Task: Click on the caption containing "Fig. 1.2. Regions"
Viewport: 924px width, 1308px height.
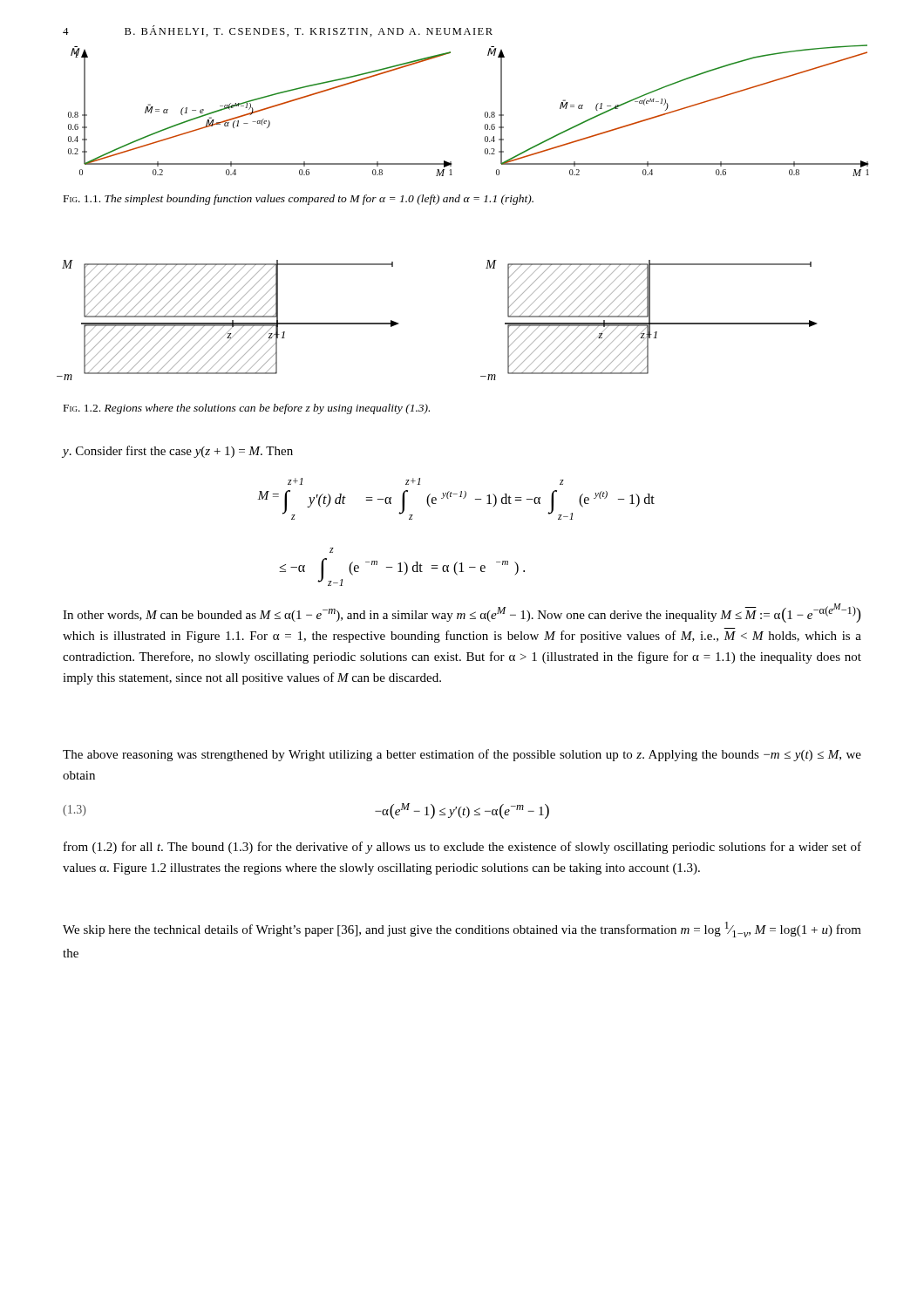Action: 247,408
